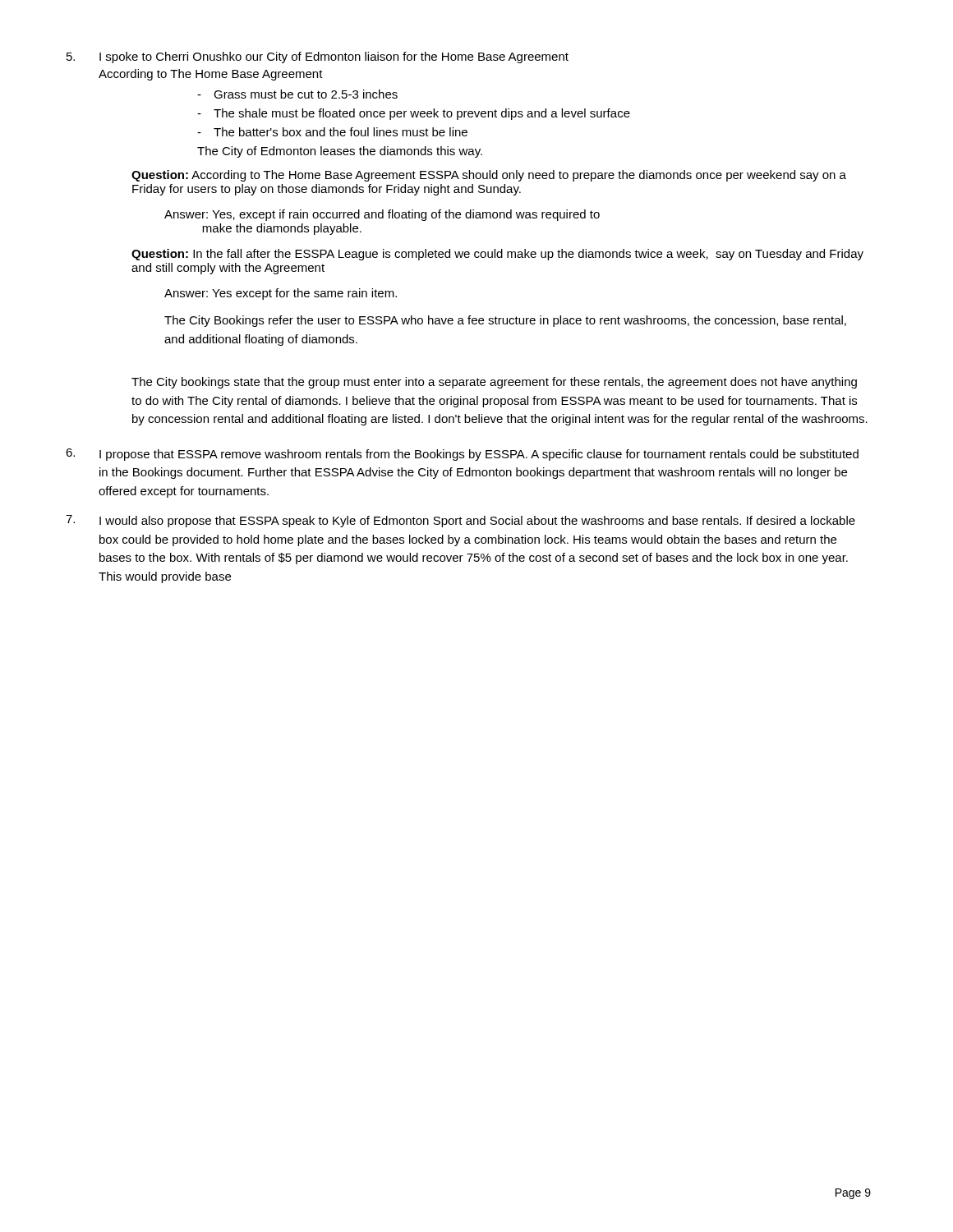
Task: Locate the list item that reads "6. I propose that ESSPA"
Action: click(468, 472)
